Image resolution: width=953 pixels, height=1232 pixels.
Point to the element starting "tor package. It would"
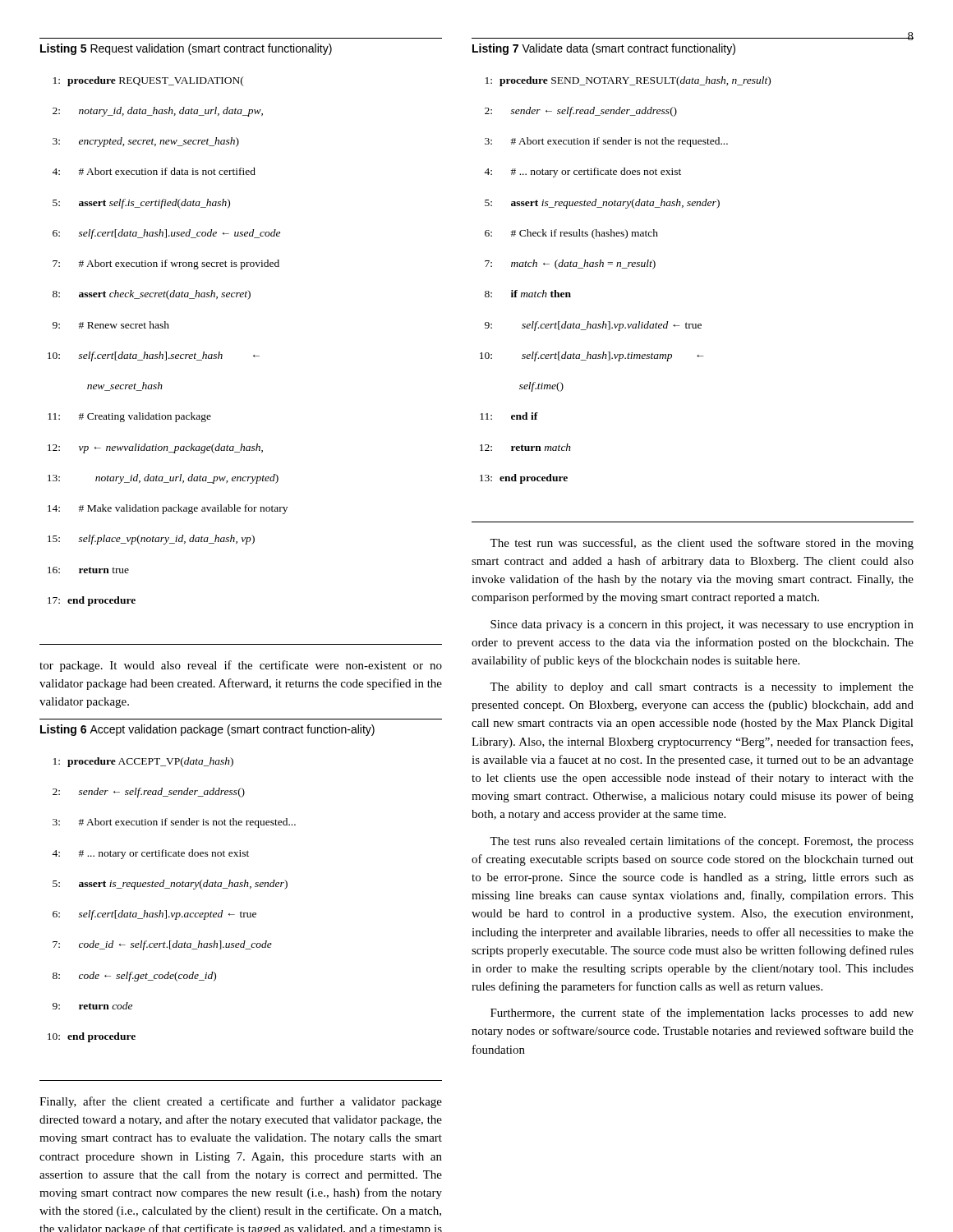[x=241, y=683]
